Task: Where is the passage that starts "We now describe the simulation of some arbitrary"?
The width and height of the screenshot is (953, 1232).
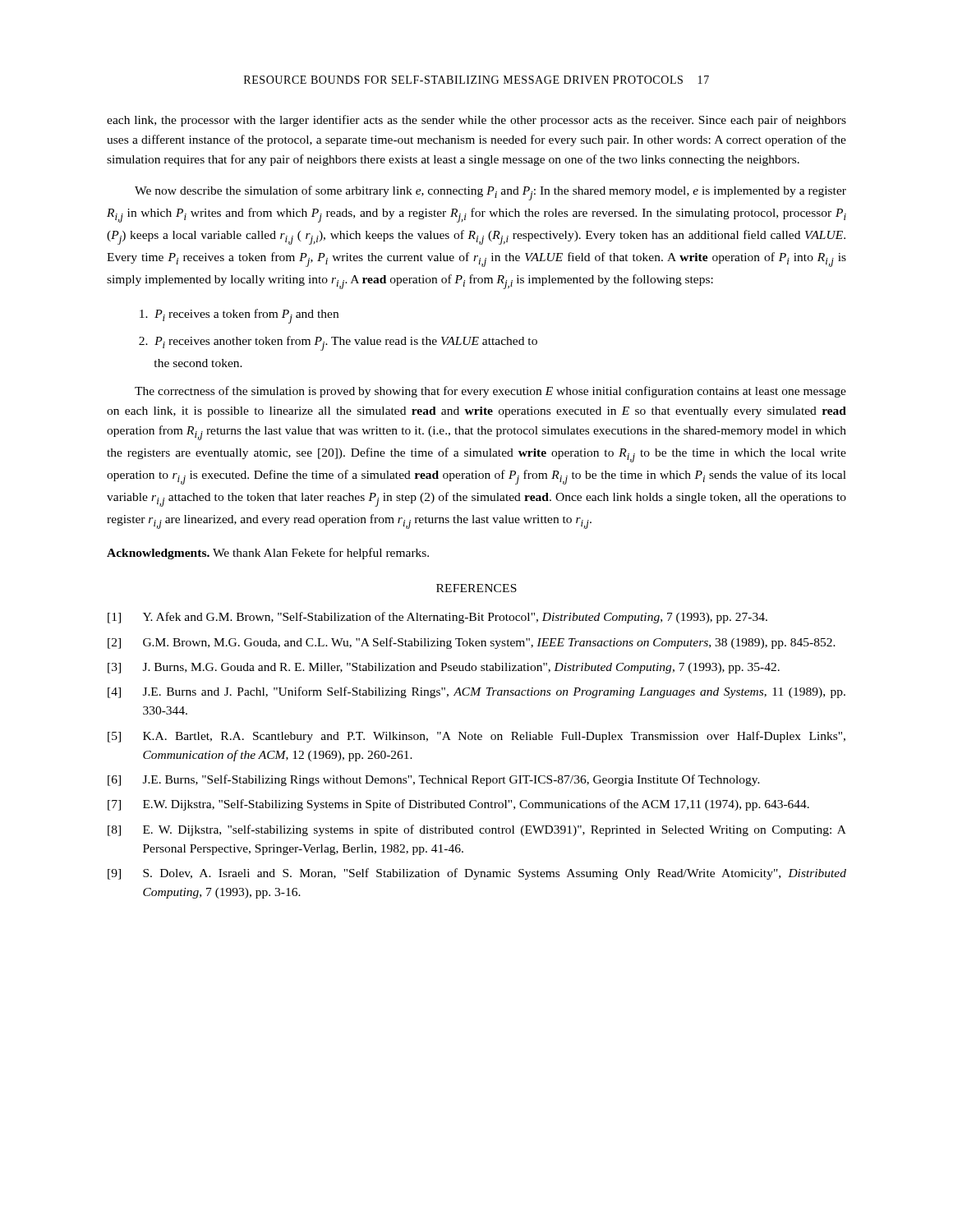Action: click(476, 236)
